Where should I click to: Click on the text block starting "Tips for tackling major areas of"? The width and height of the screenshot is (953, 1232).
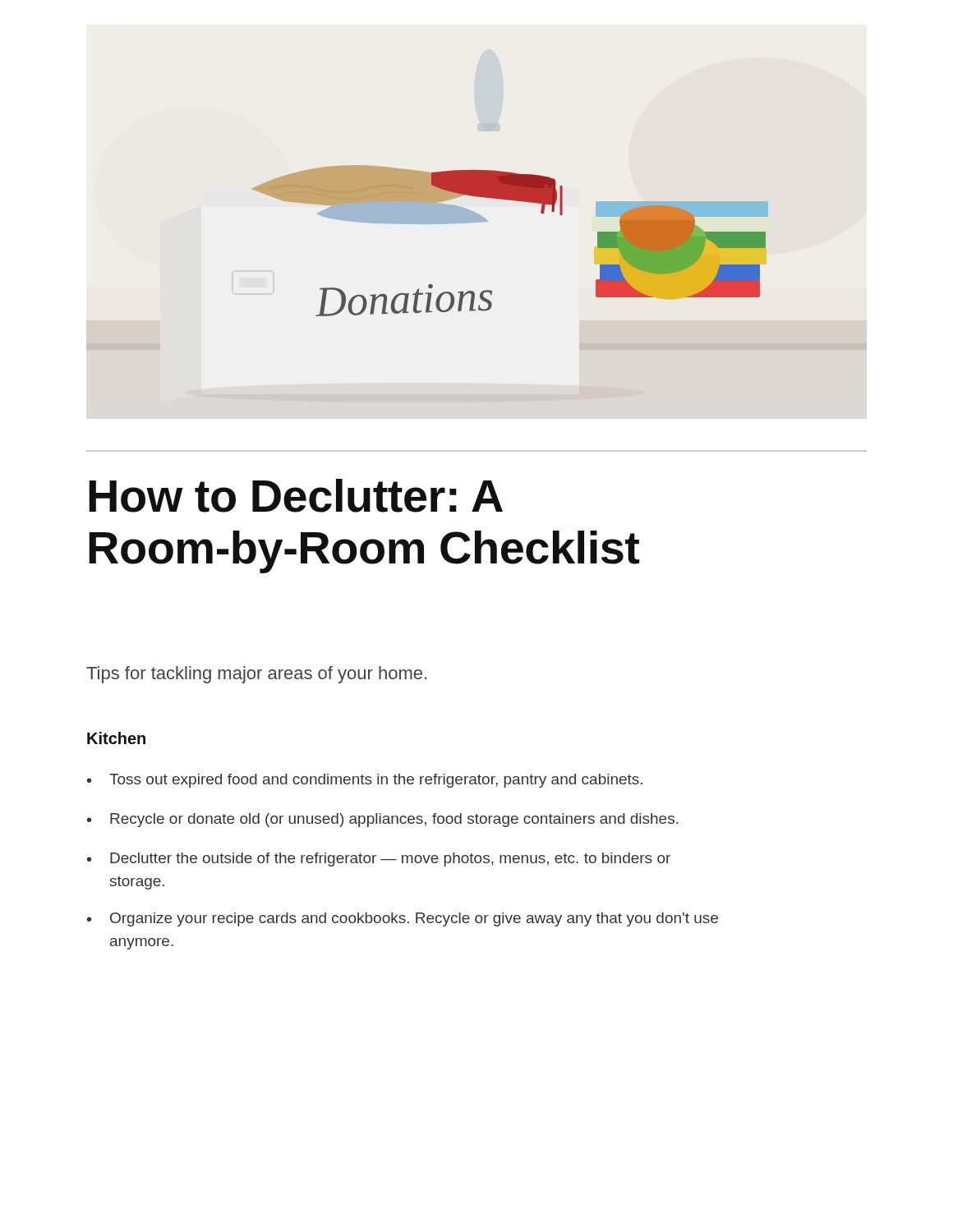[257, 673]
